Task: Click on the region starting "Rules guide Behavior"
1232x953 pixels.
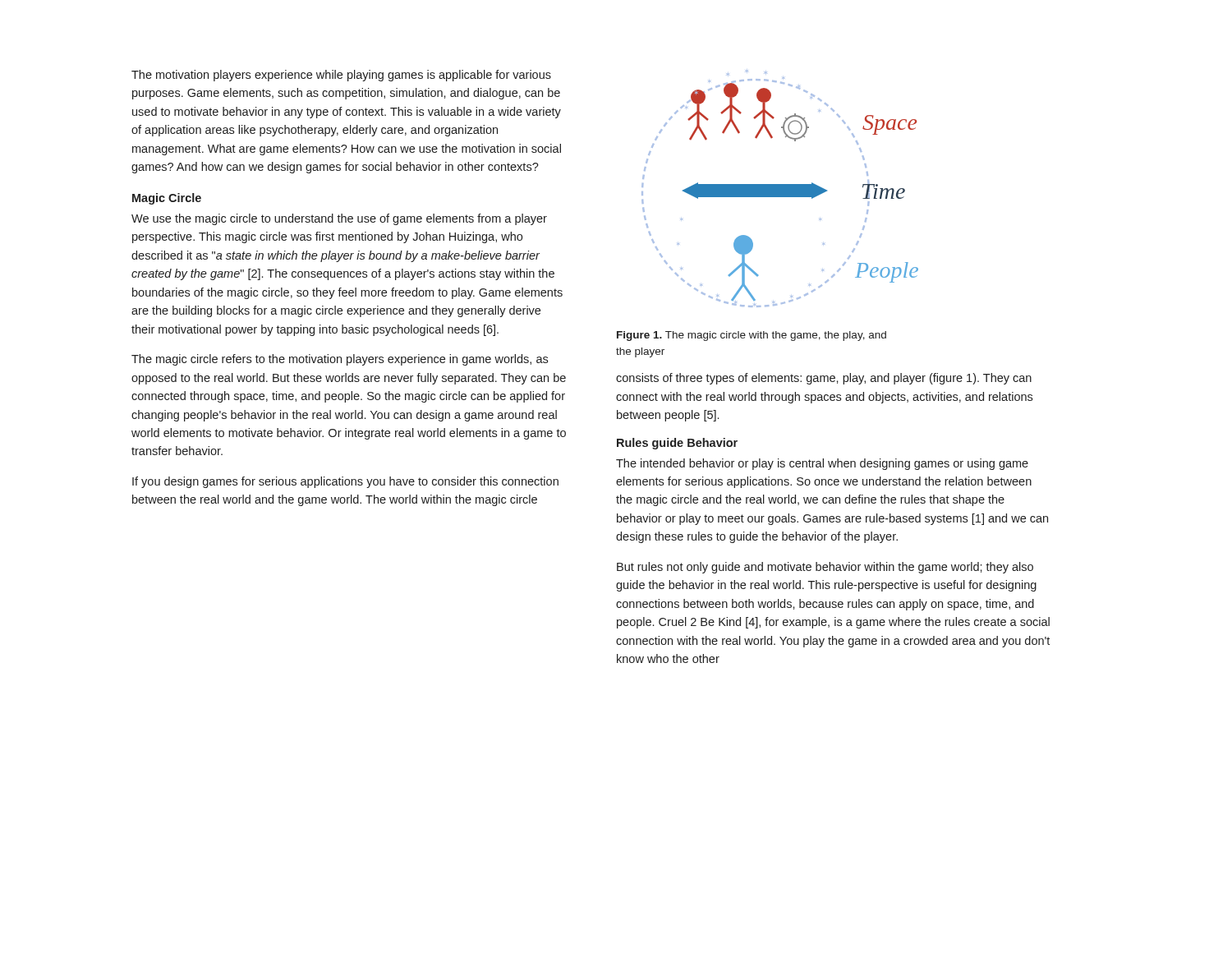Action: (677, 442)
